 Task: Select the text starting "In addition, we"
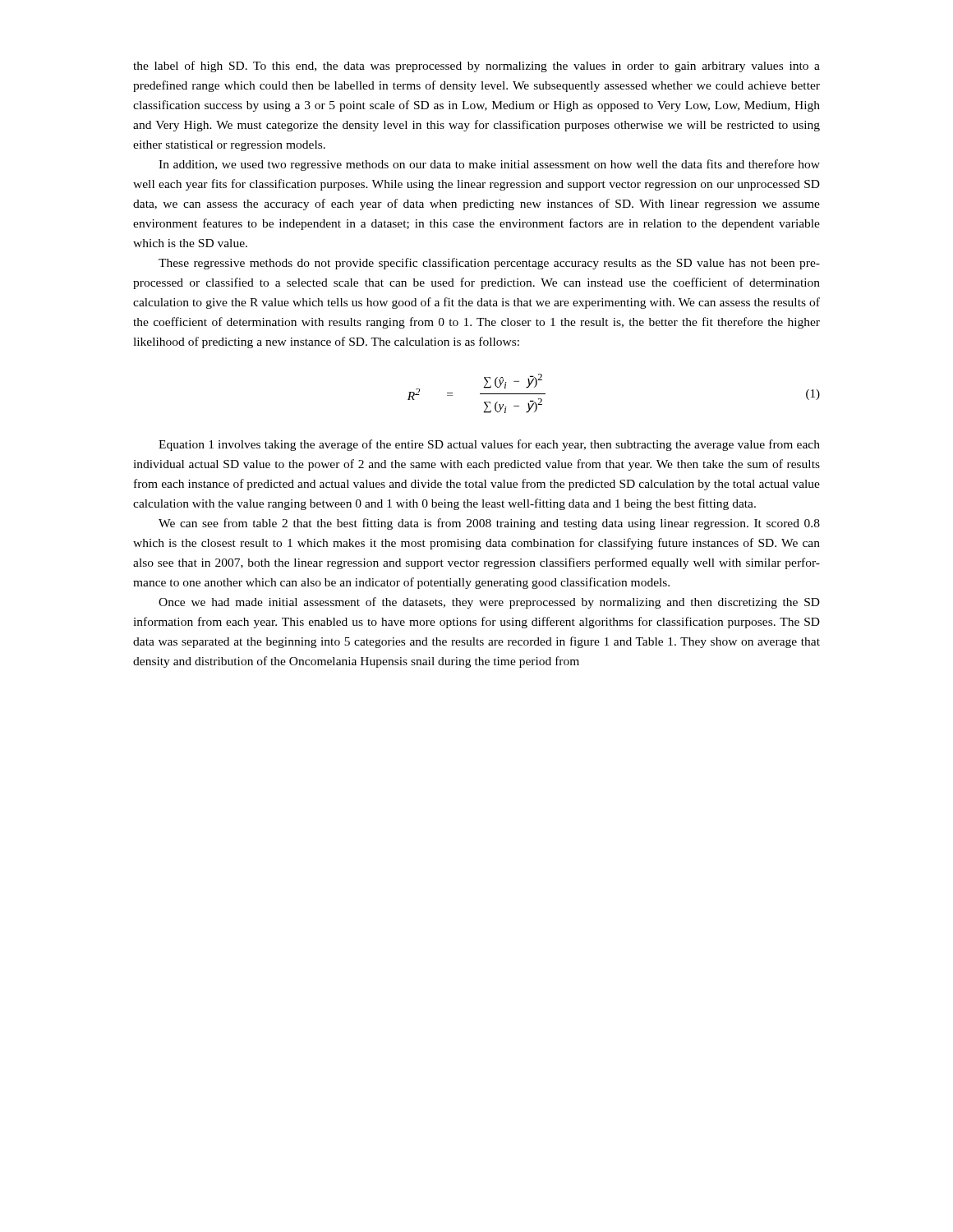pos(476,204)
